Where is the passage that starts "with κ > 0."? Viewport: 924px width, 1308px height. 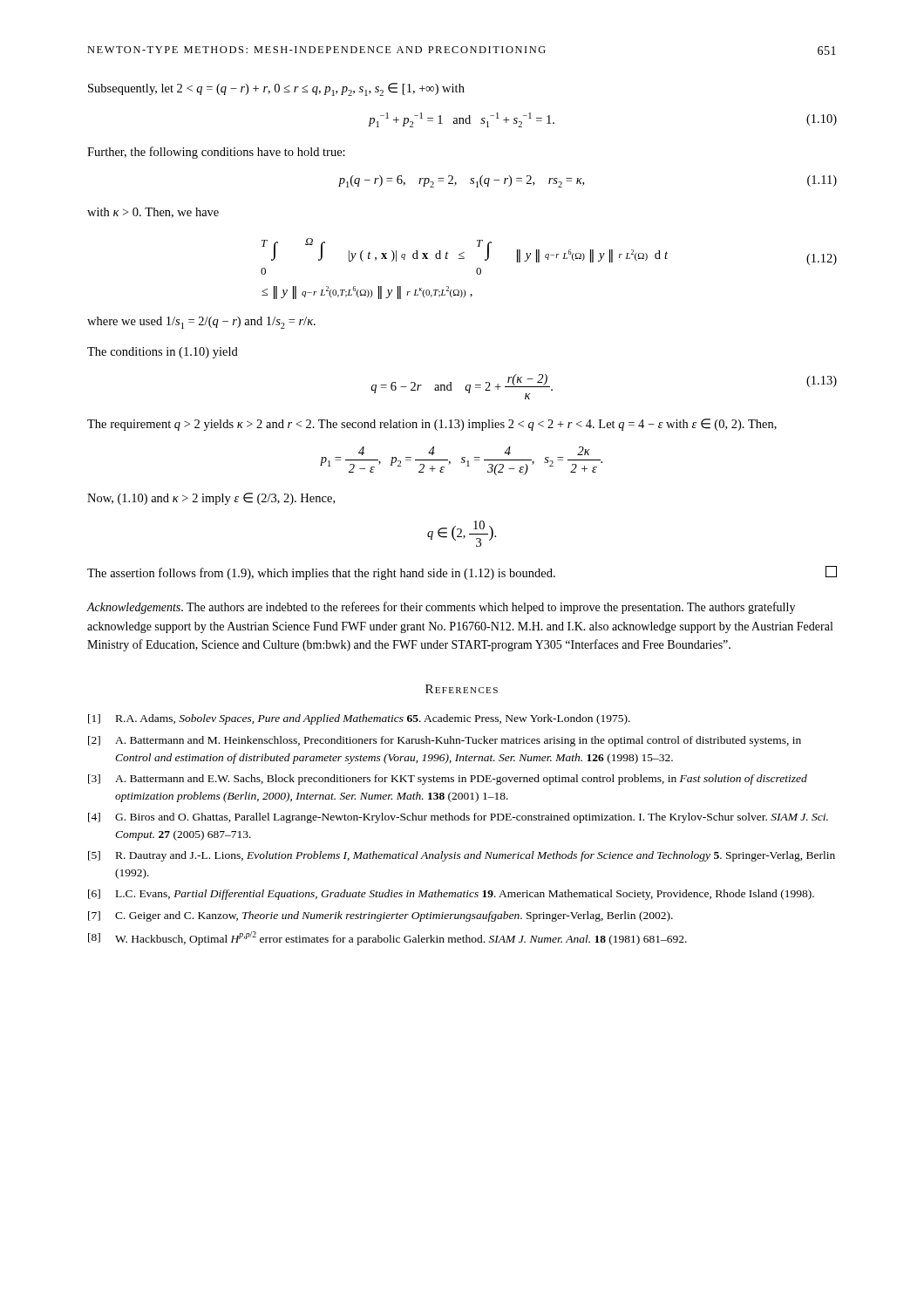pyautogui.click(x=153, y=212)
